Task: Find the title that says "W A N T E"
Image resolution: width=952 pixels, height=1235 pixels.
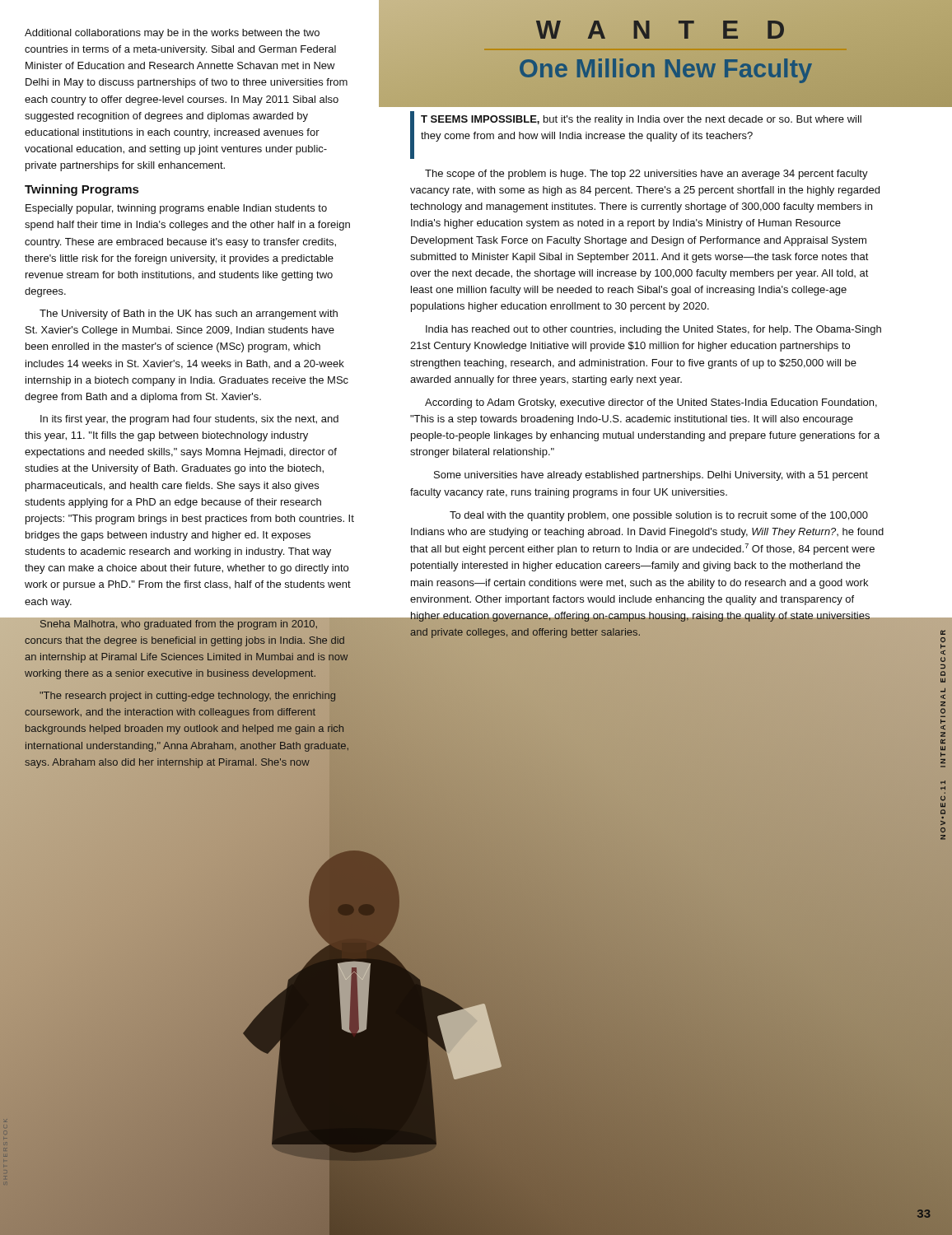Action: (665, 49)
